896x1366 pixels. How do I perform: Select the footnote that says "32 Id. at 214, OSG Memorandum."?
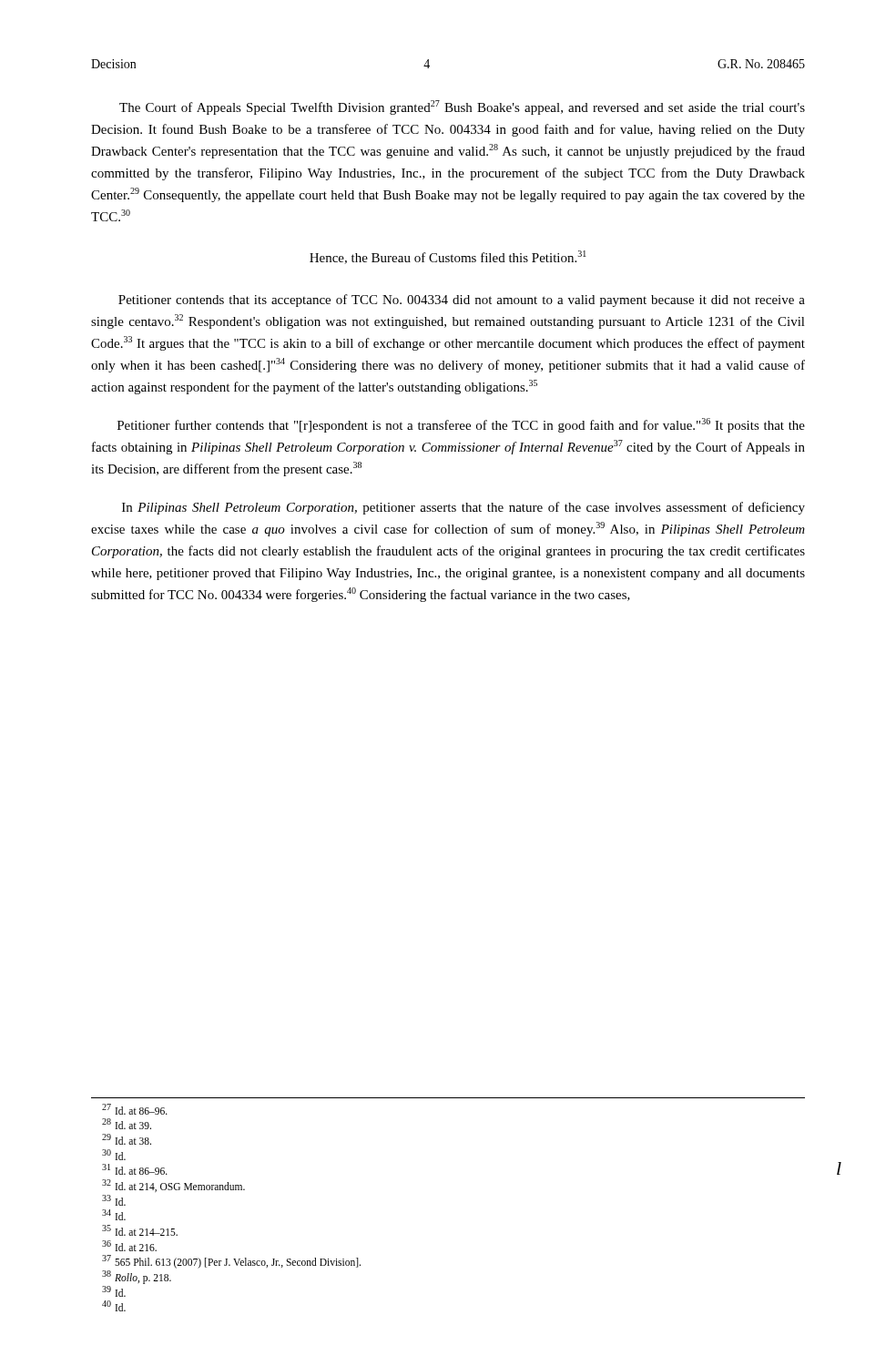[168, 1187]
